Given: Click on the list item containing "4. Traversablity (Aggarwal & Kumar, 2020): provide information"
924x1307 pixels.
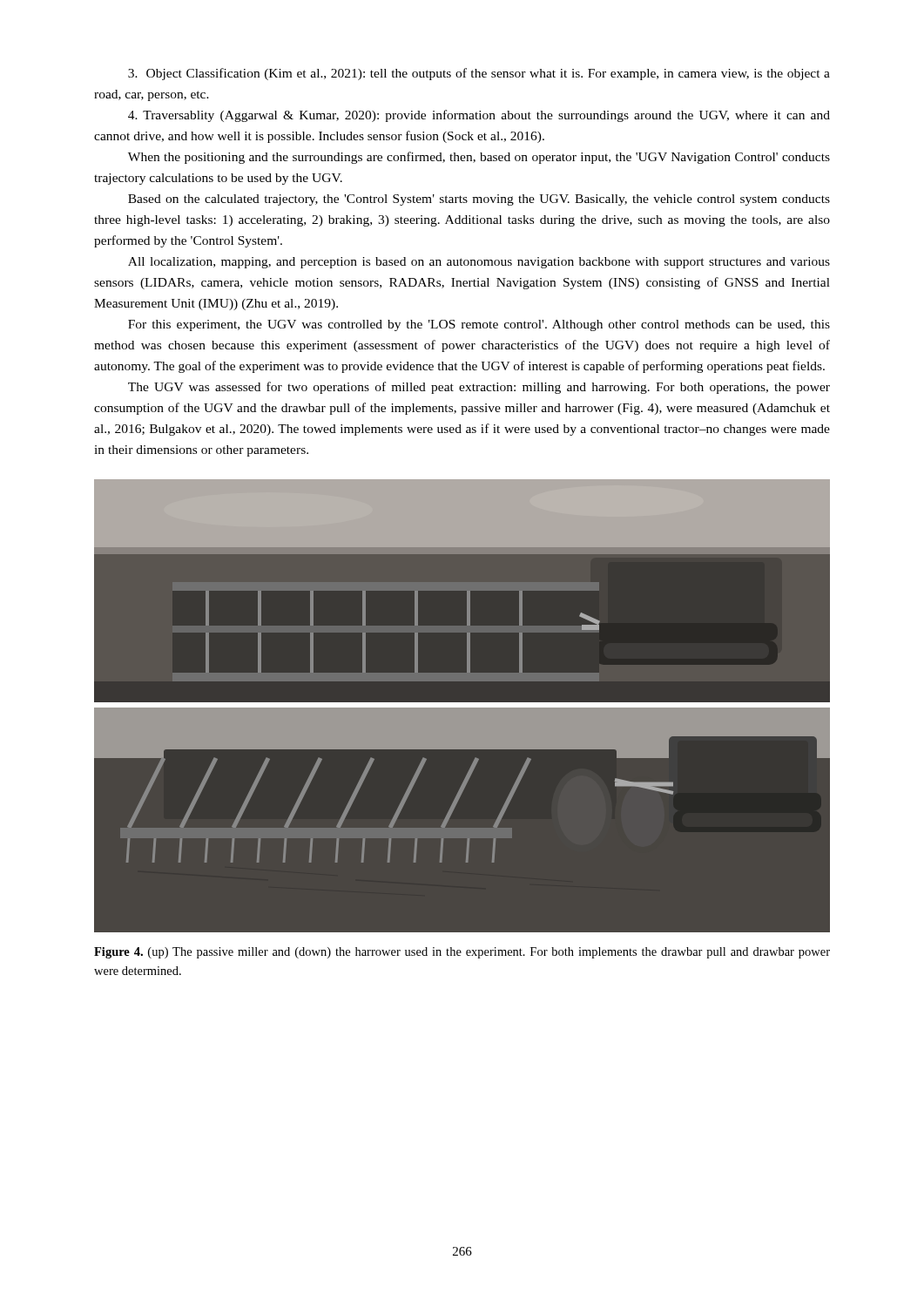Looking at the screenshot, I should pos(462,125).
